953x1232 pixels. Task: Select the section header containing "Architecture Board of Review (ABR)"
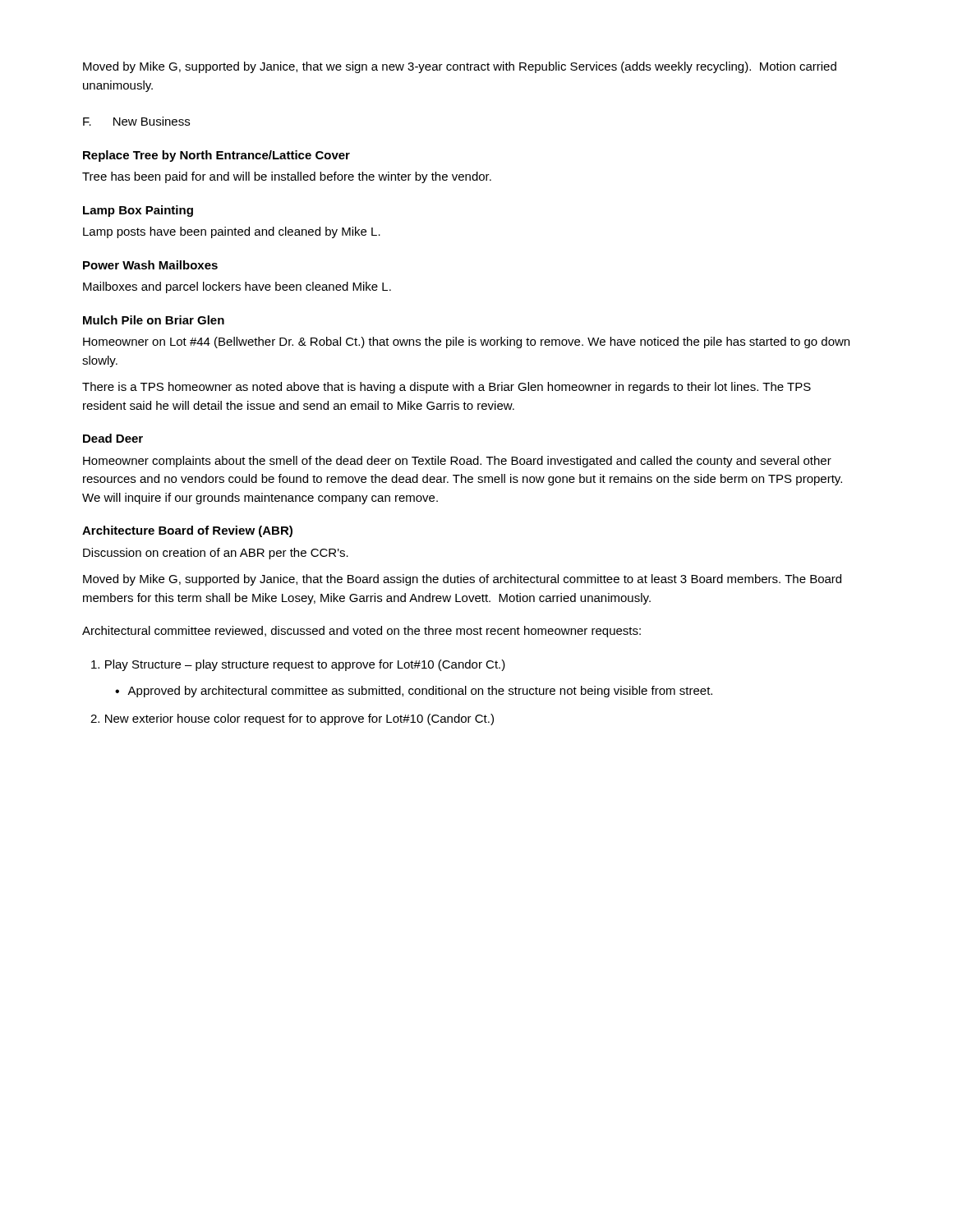188,530
